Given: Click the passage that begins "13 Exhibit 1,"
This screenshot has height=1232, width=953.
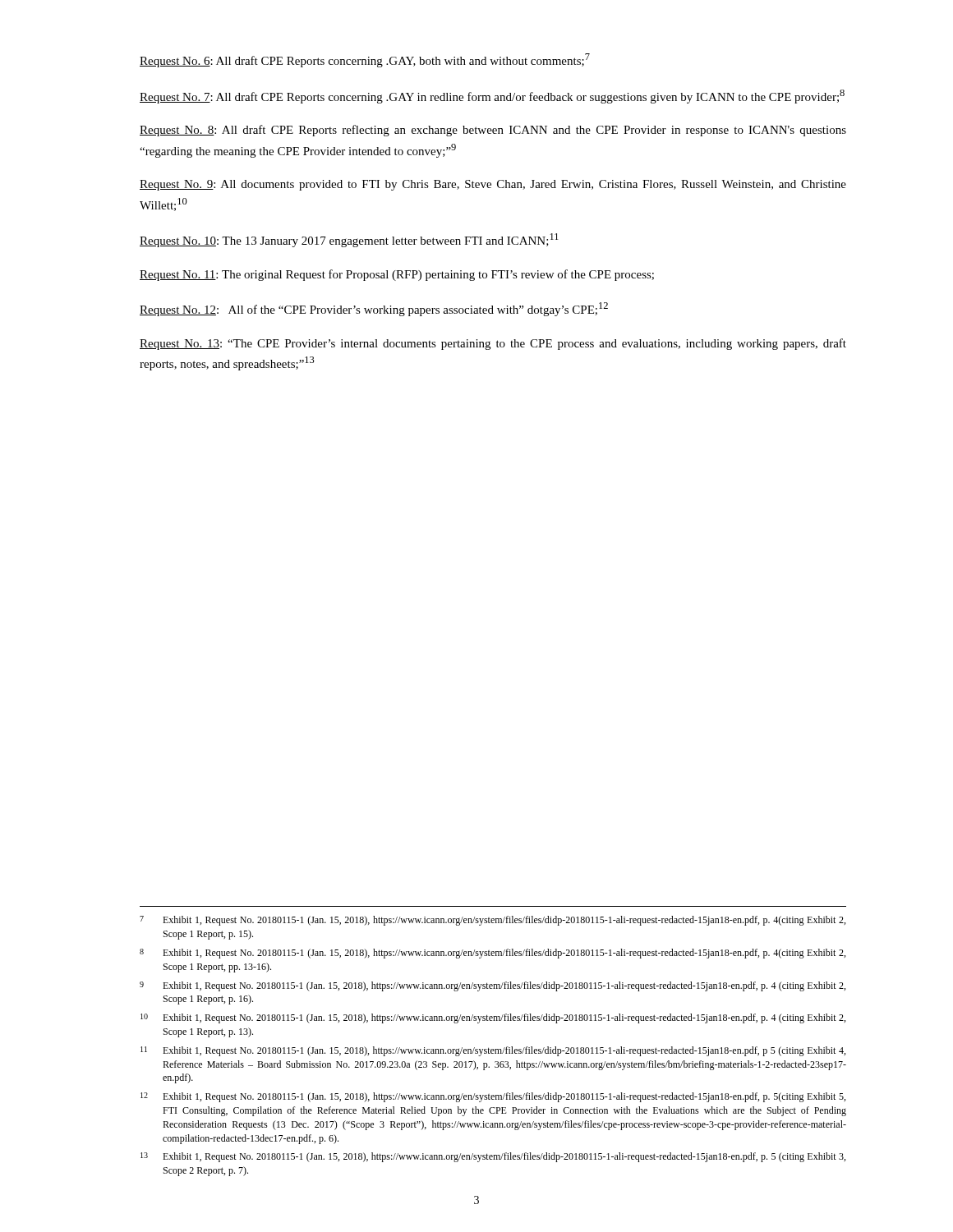Looking at the screenshot, I should click(493, 1164).
